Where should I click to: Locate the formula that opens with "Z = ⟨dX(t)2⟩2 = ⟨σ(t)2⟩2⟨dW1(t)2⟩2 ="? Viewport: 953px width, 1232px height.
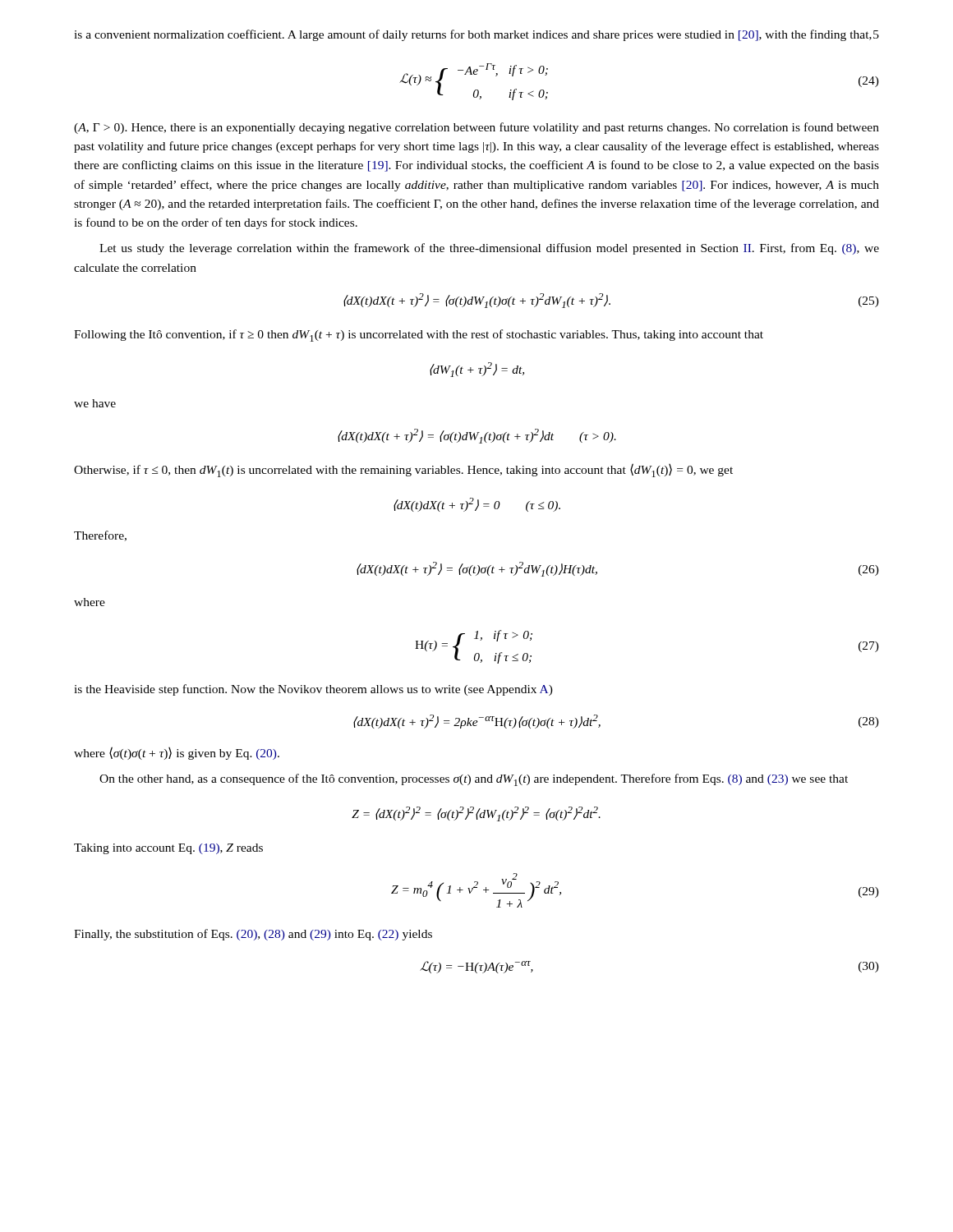coord(476,814)
